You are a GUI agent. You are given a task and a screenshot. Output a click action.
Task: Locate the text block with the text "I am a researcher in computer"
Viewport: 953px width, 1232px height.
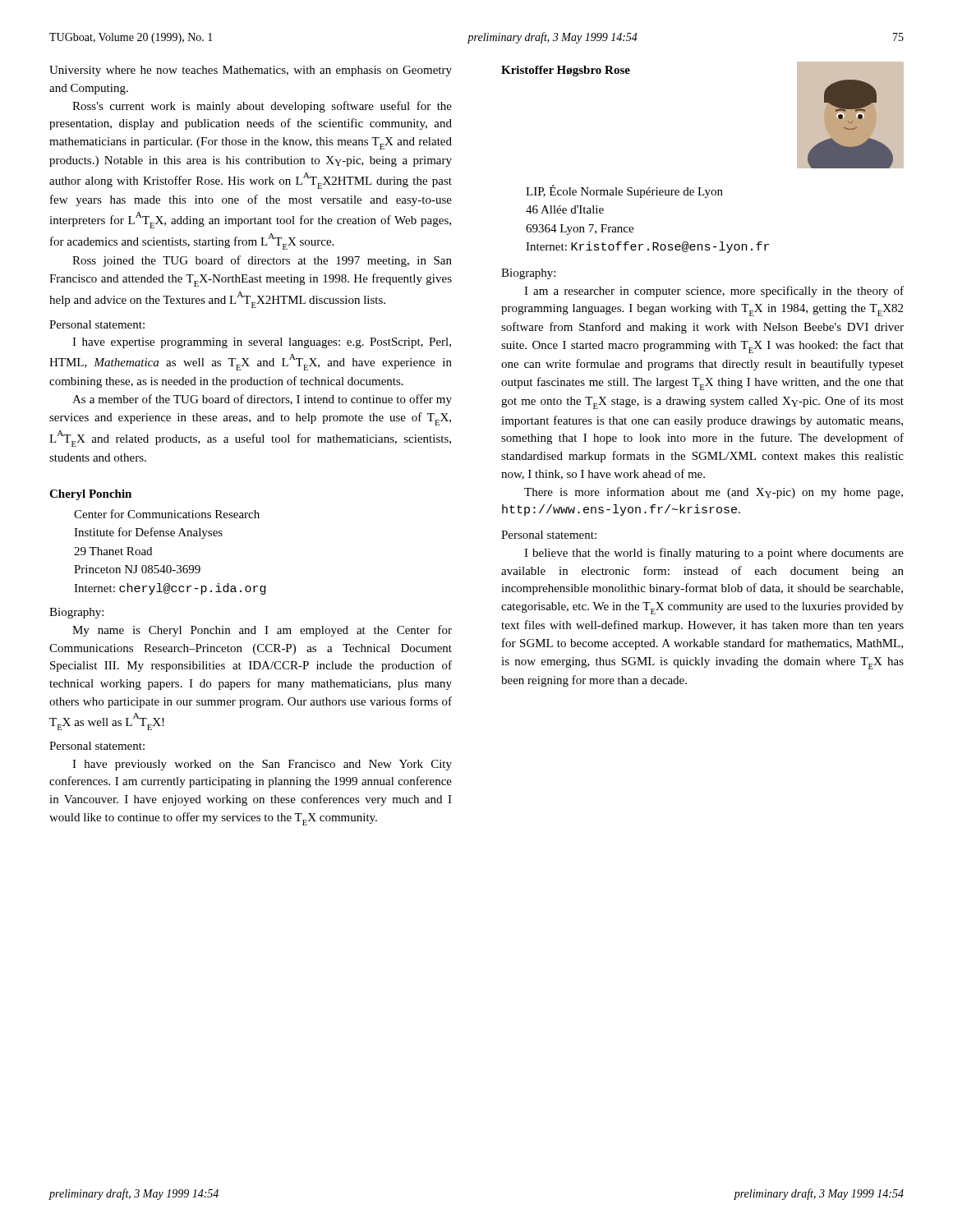(702, 401)
